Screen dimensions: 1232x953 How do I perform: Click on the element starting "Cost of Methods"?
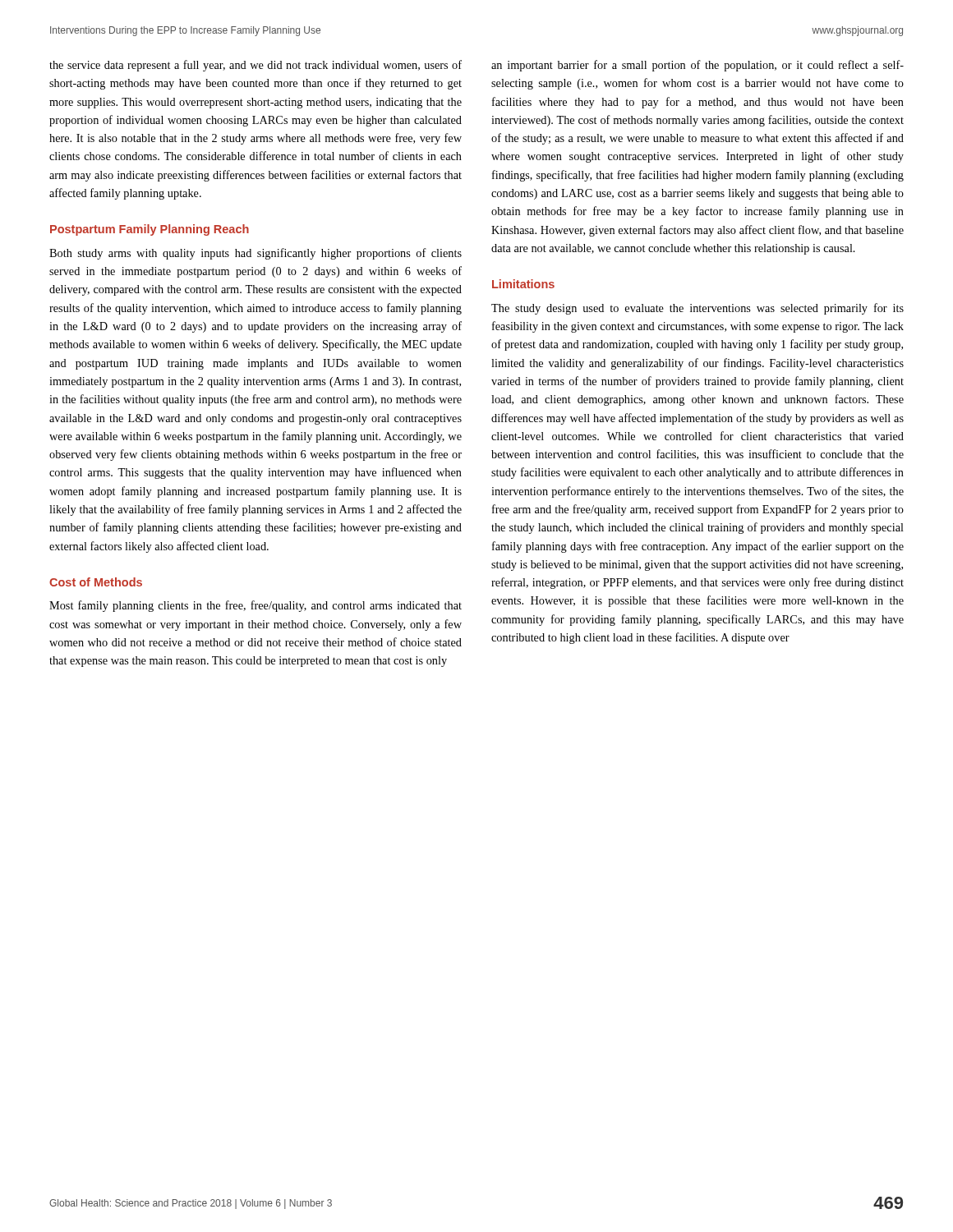pyautogui.click(x=96, y=582)
